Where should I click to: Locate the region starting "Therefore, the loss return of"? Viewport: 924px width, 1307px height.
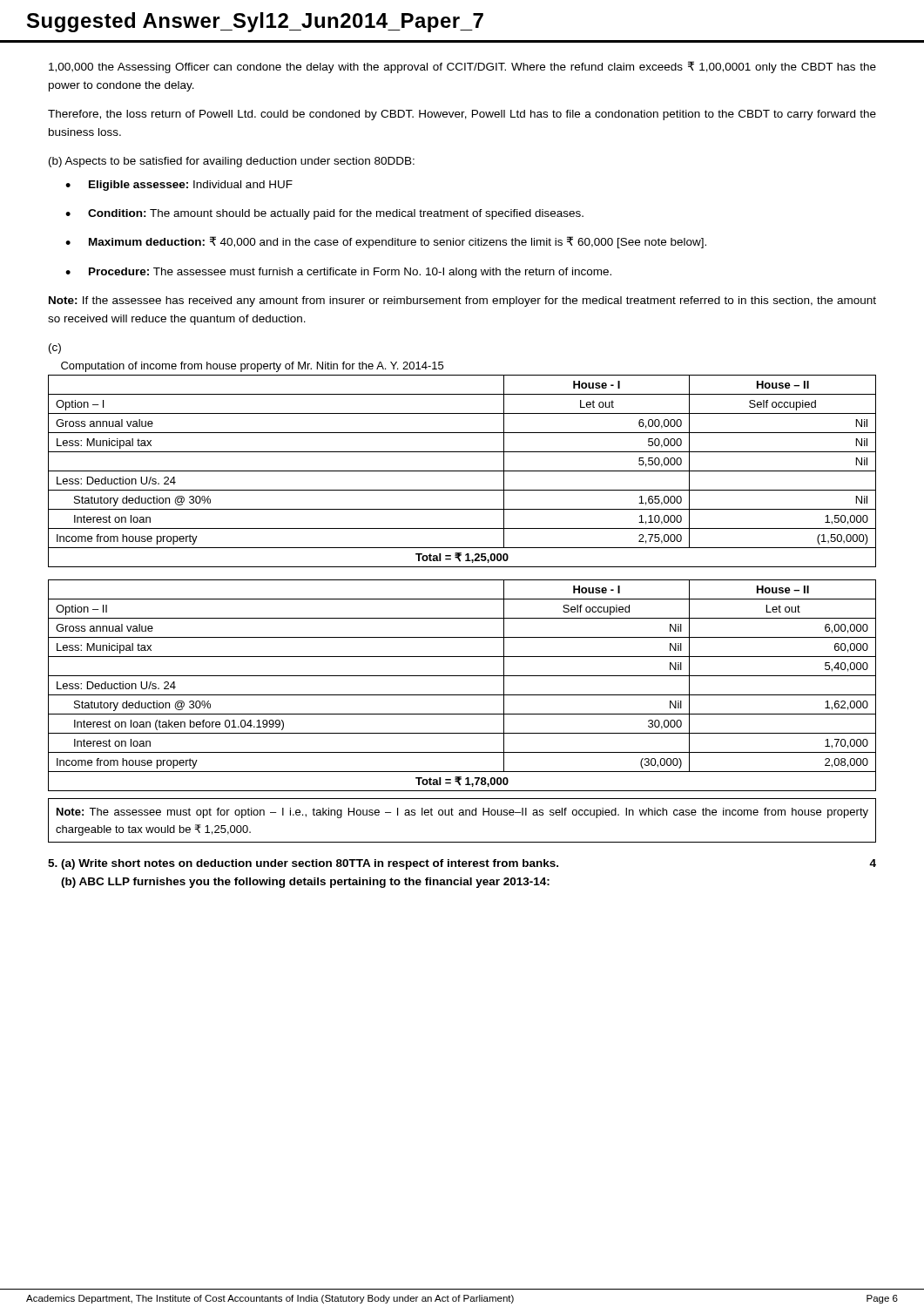pos(462,123)
